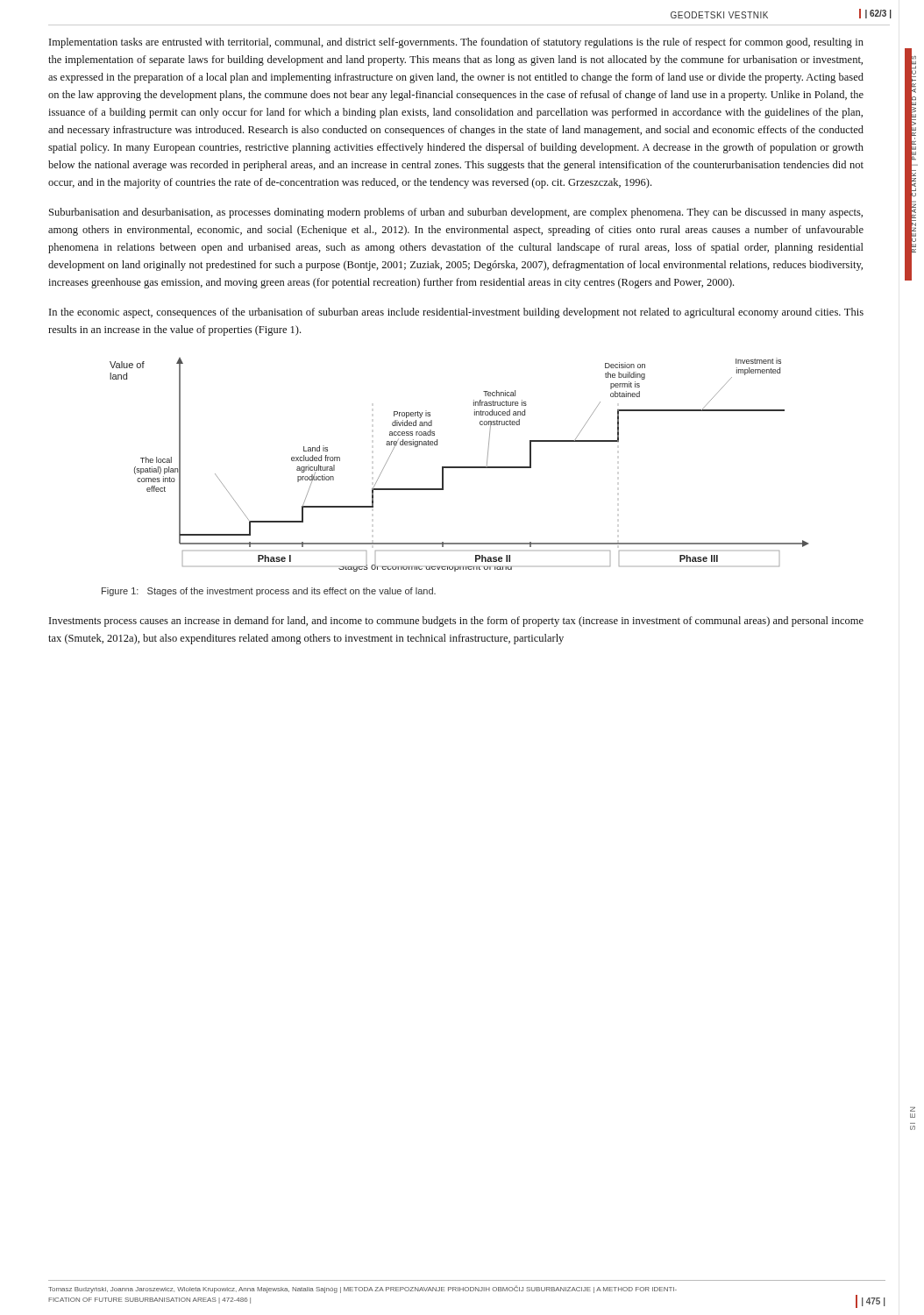Find the region starting "Implementation tasks are entrusted with"
Screen dimensions: 1315x924
tap(456, 112)
